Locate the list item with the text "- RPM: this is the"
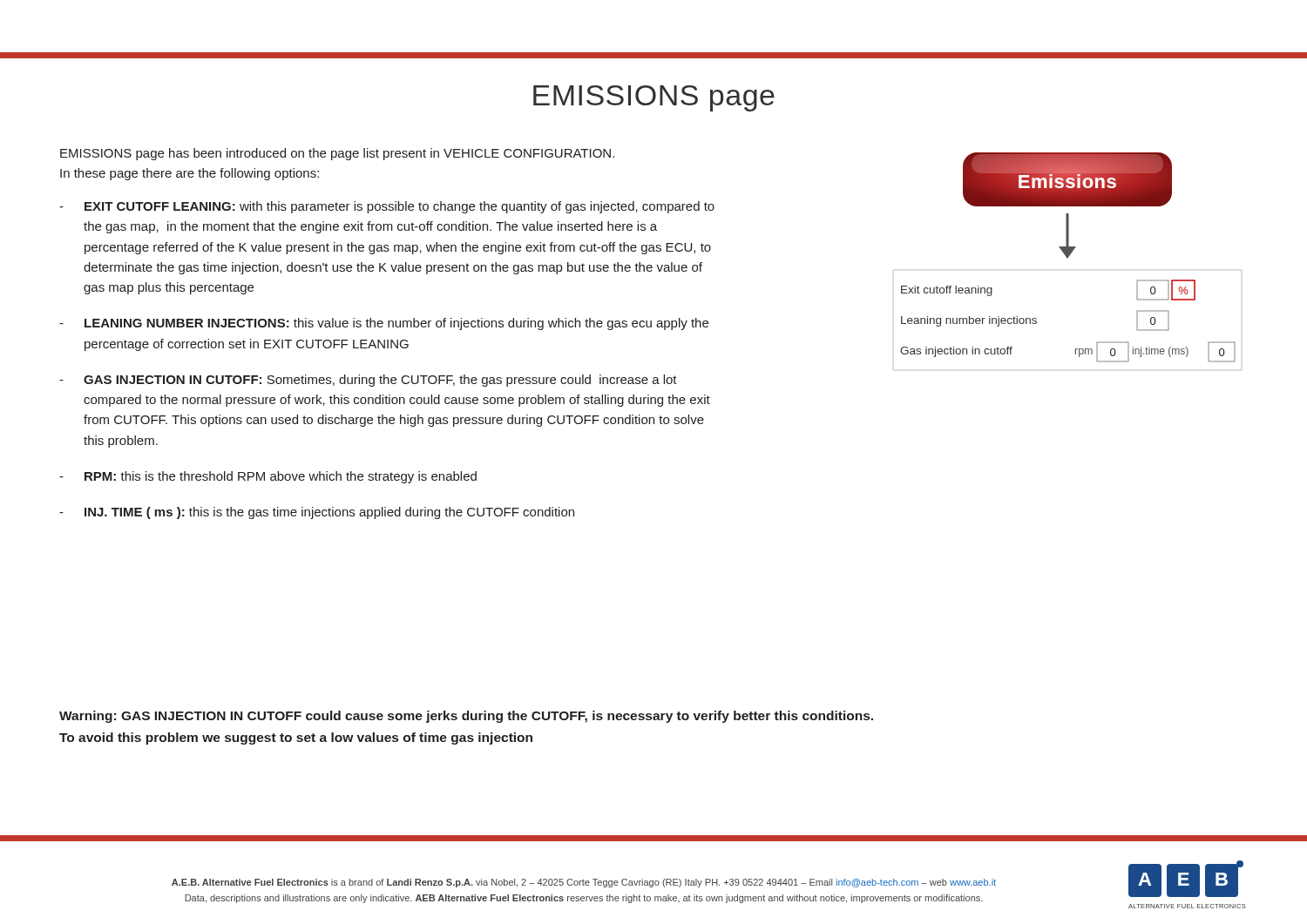The image size is (1307, 924). 268,476
